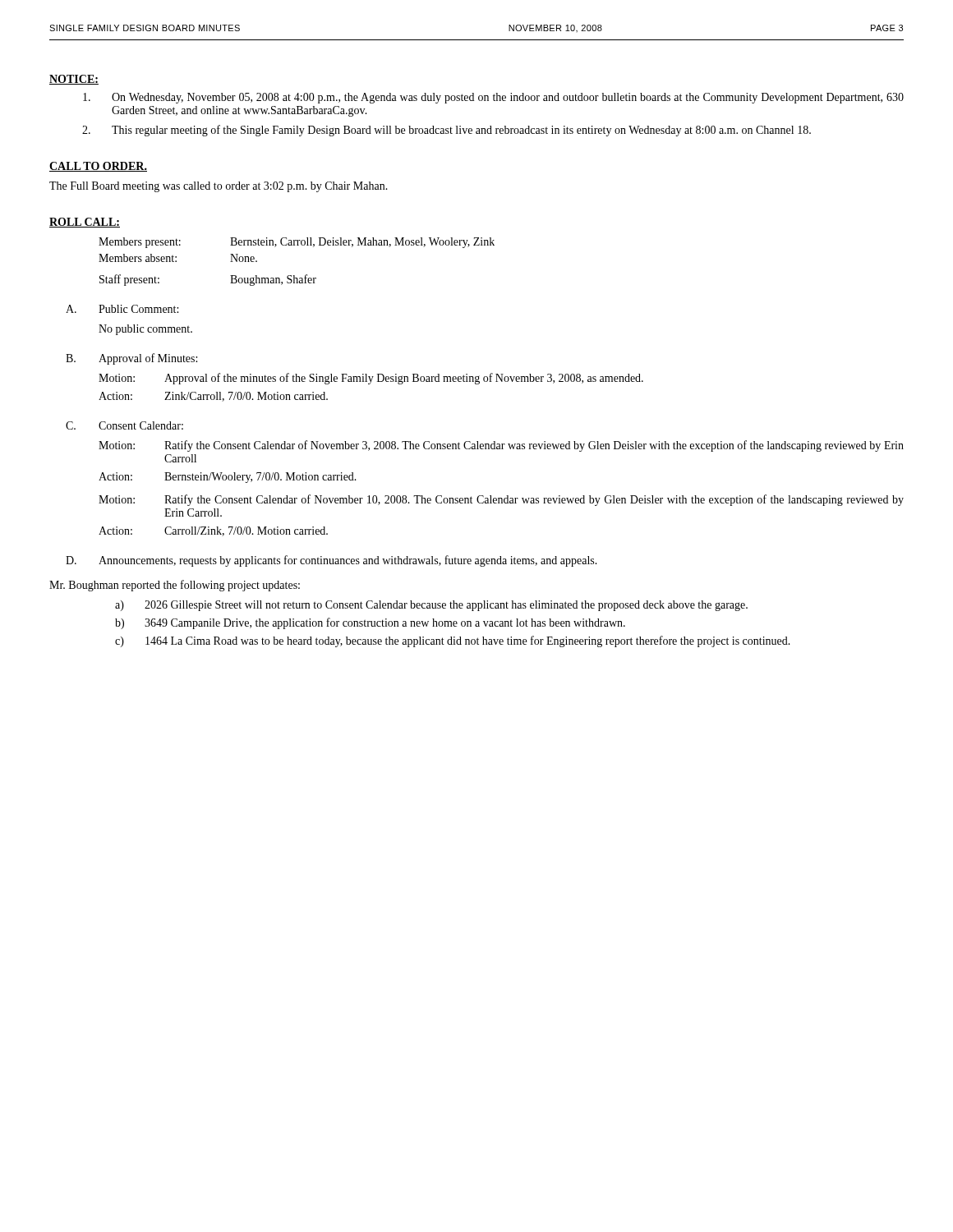The height and width of the screenshot is (1232, 953).
Task: Find the block on this page that starts "a) 2026 Gillespie"
Action: (509, 605)
